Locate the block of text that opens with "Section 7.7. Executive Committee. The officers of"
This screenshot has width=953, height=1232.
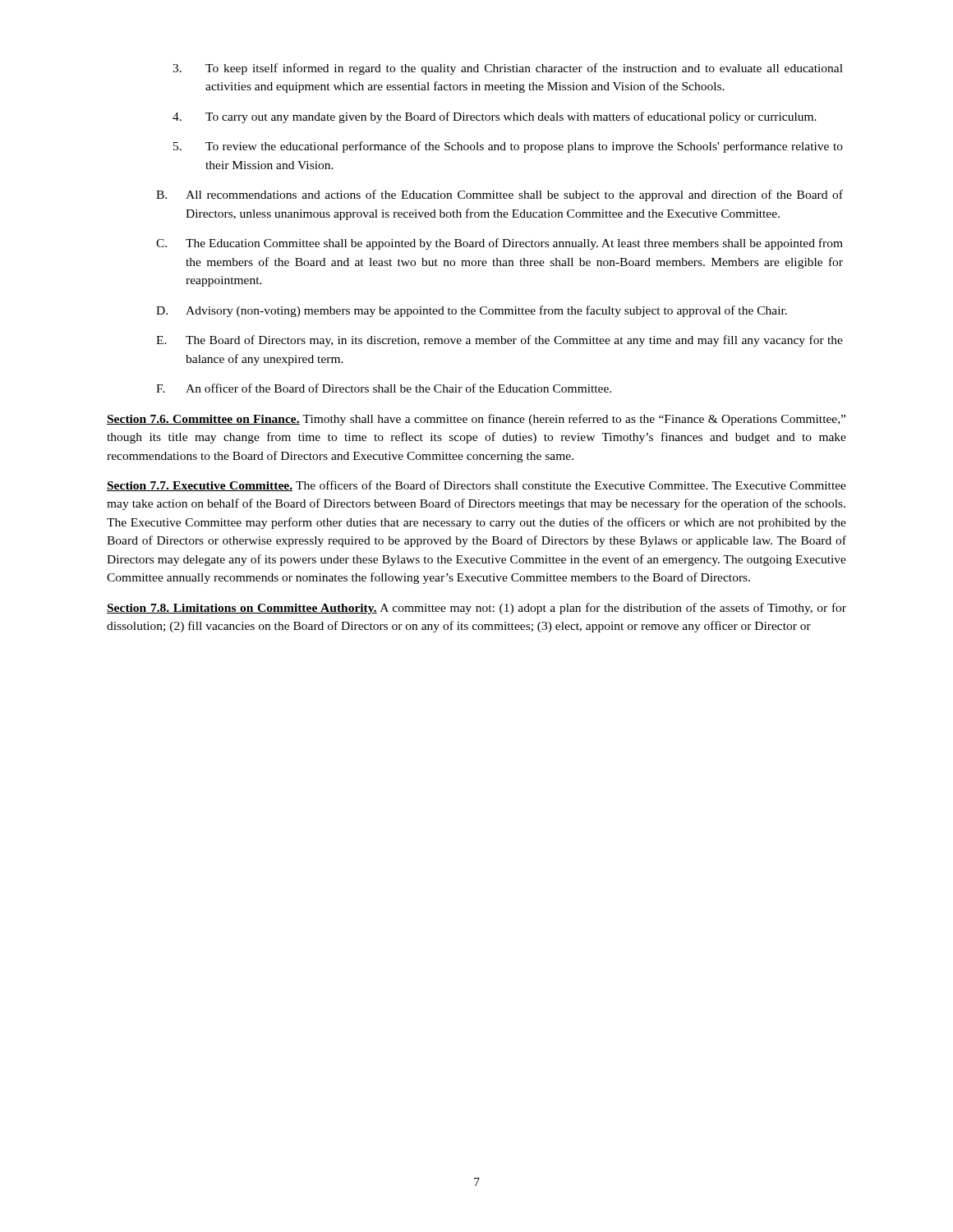476,531
